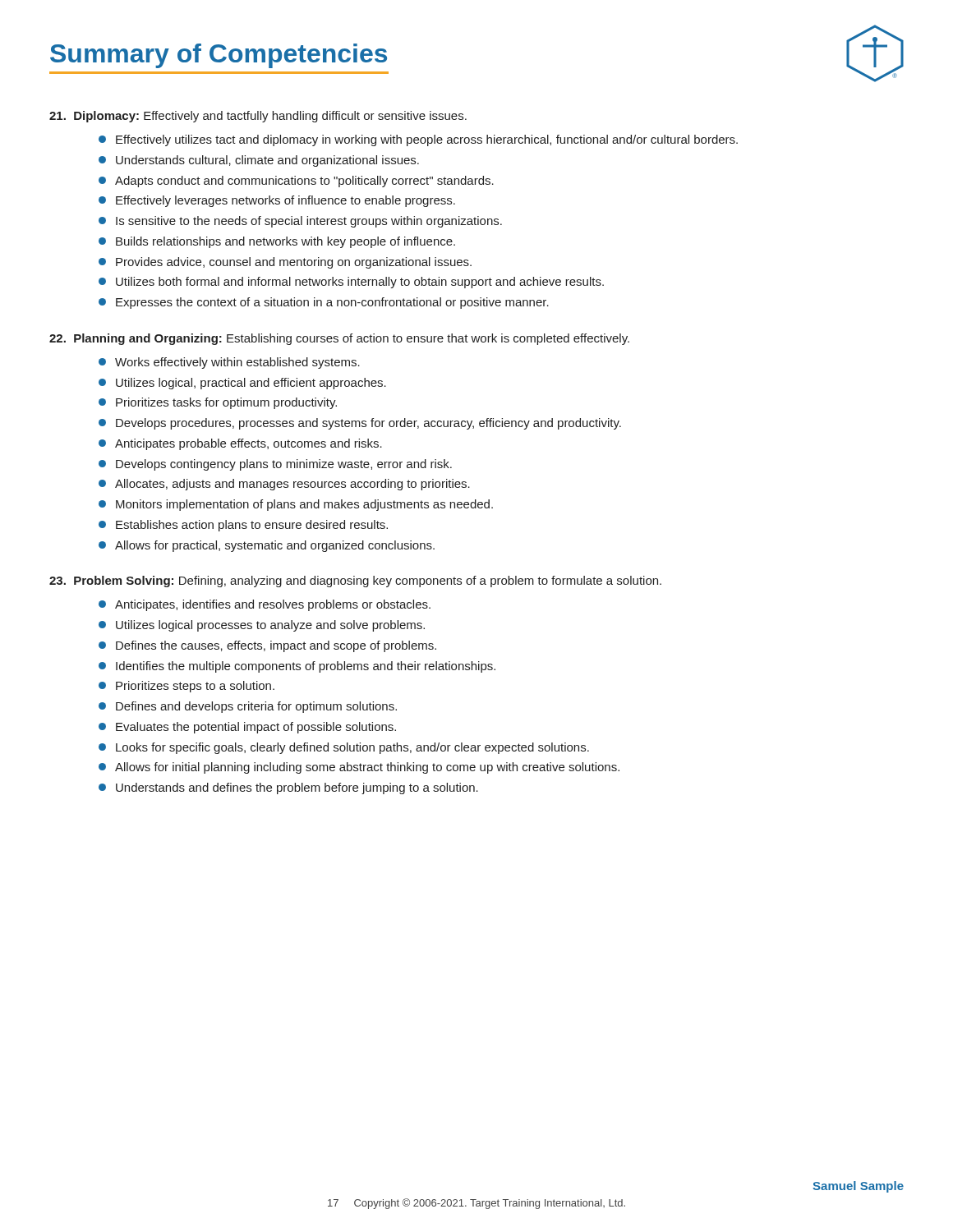
Task: Click on the text block starting "21. Diplomacy: Effectively"
Action: (476, 209)
